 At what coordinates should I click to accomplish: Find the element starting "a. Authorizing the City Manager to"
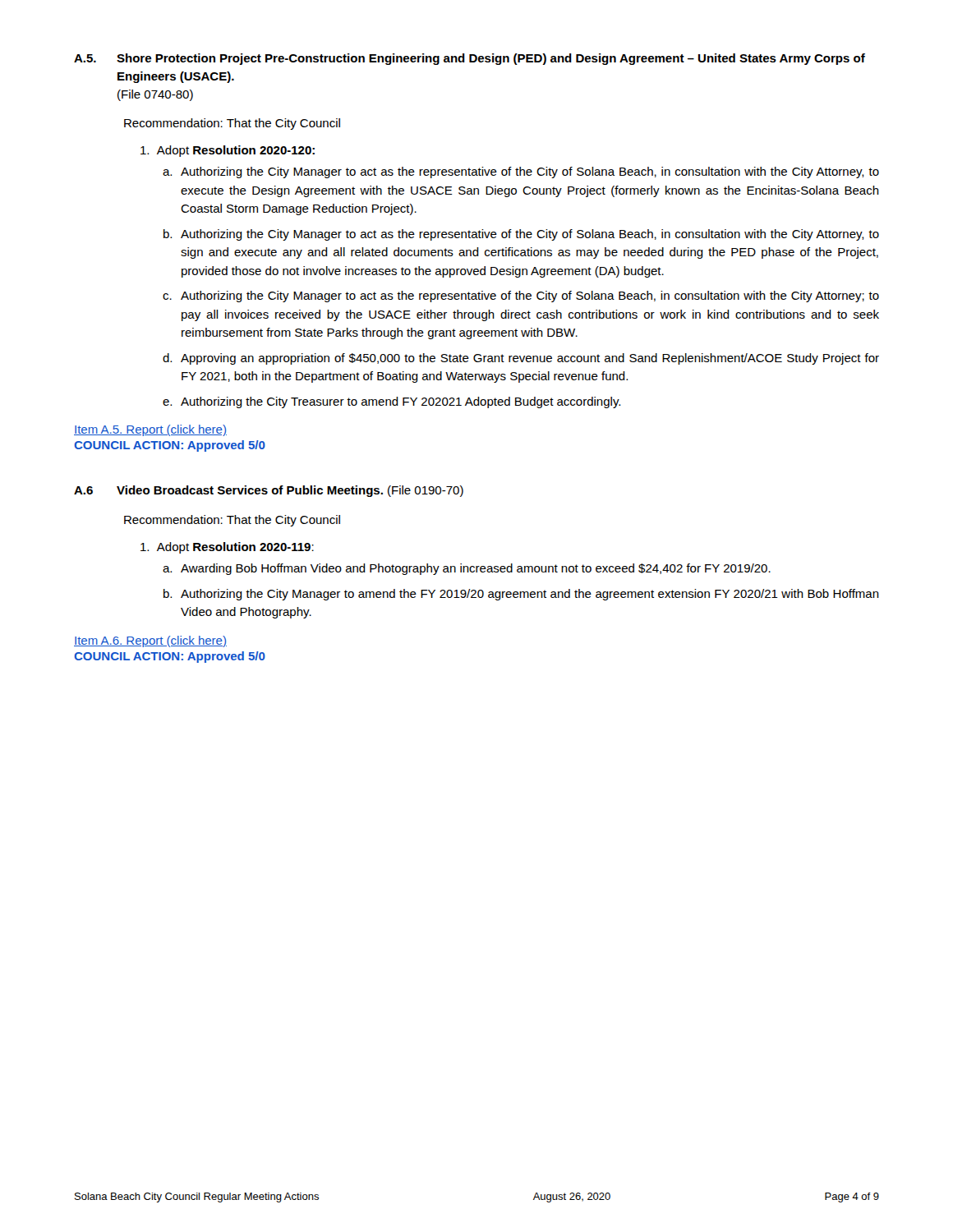(x=521, y=191)
